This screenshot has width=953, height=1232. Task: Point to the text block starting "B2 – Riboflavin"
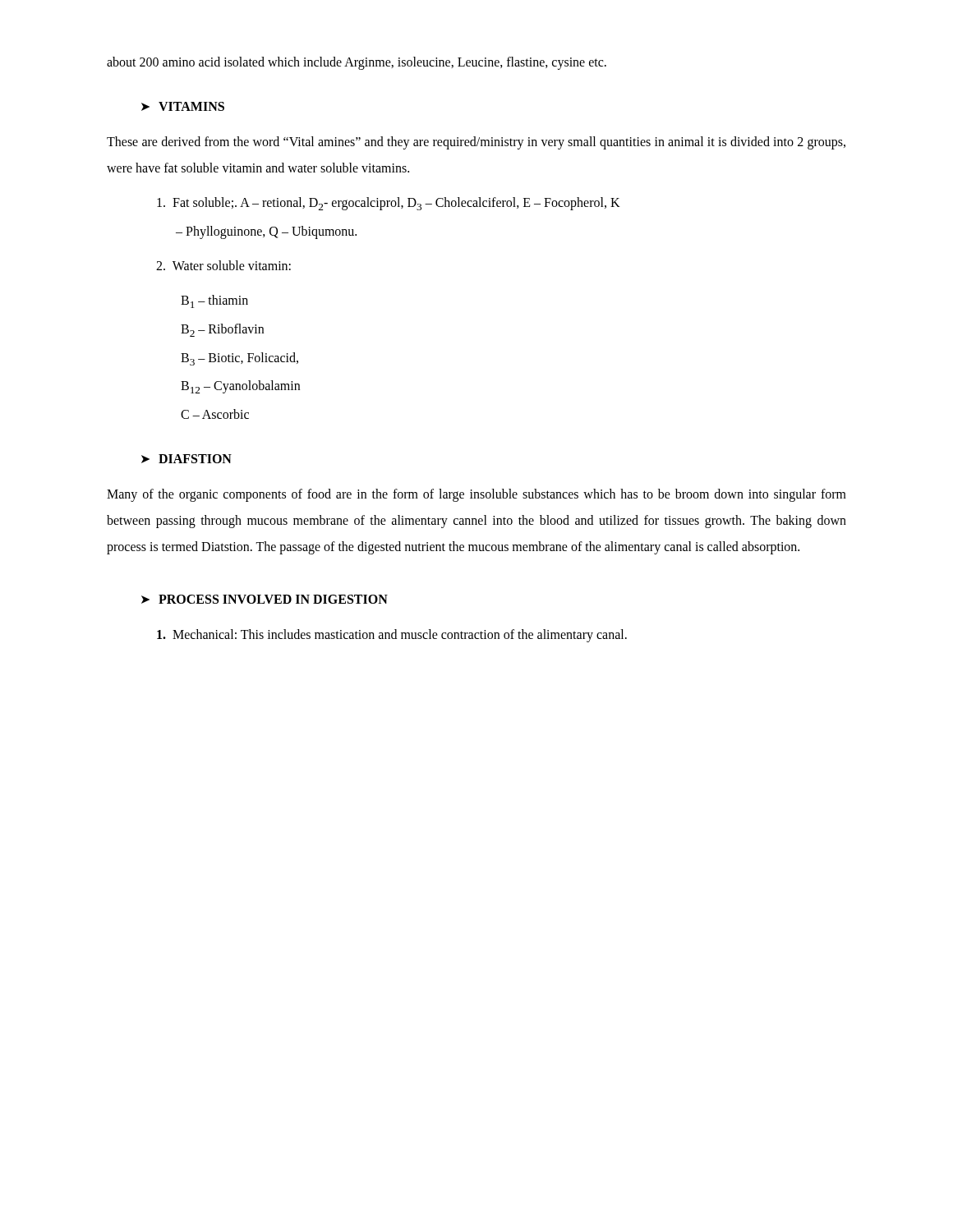223,330
